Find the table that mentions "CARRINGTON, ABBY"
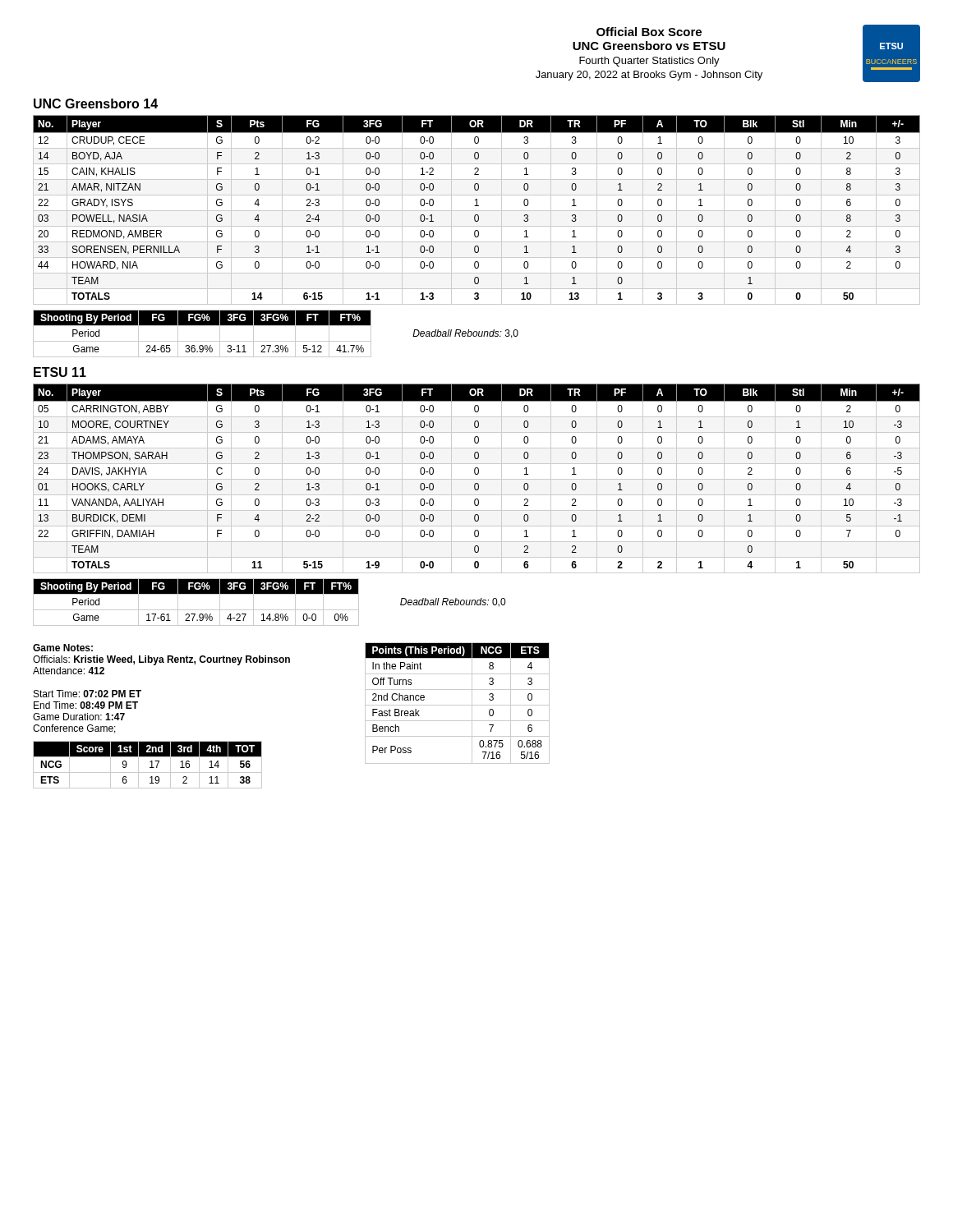The height and width of the screenshot is (1232, 953). [x=476, y=478]
